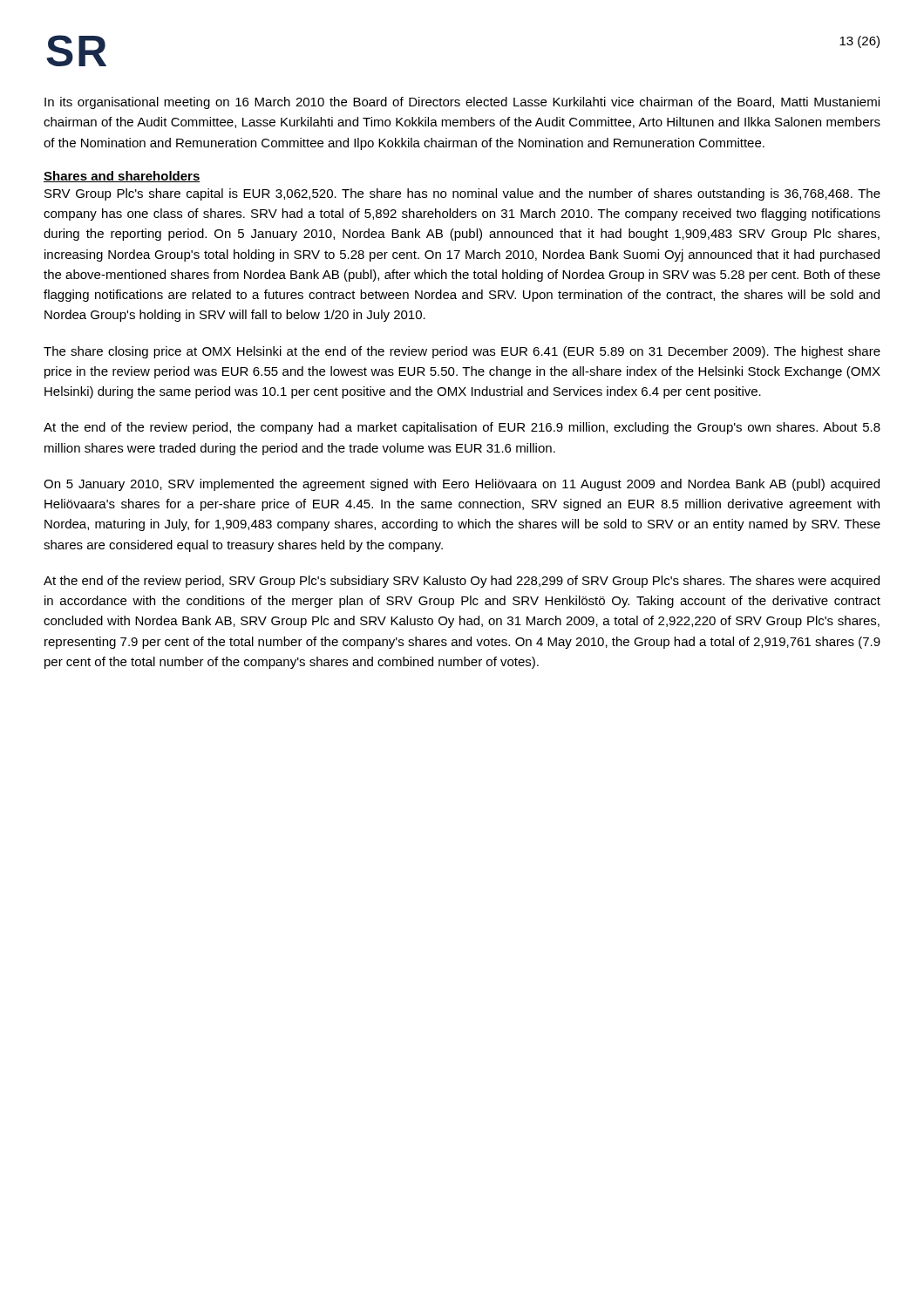
Task: Click the passage that begins "The share closing price at OMX"
Action: click(x=462, y=371)
